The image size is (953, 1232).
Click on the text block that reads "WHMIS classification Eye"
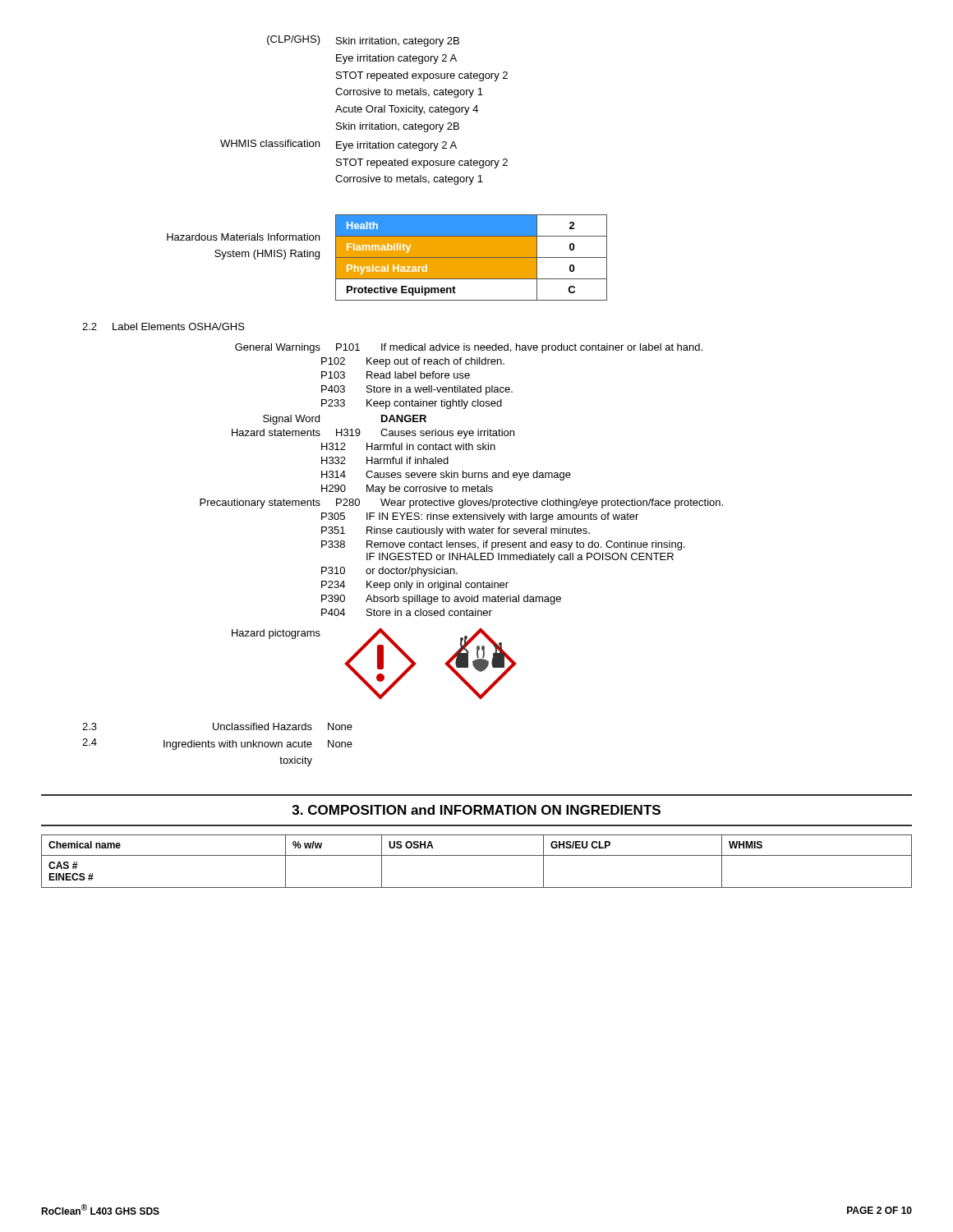coord(338,145)
